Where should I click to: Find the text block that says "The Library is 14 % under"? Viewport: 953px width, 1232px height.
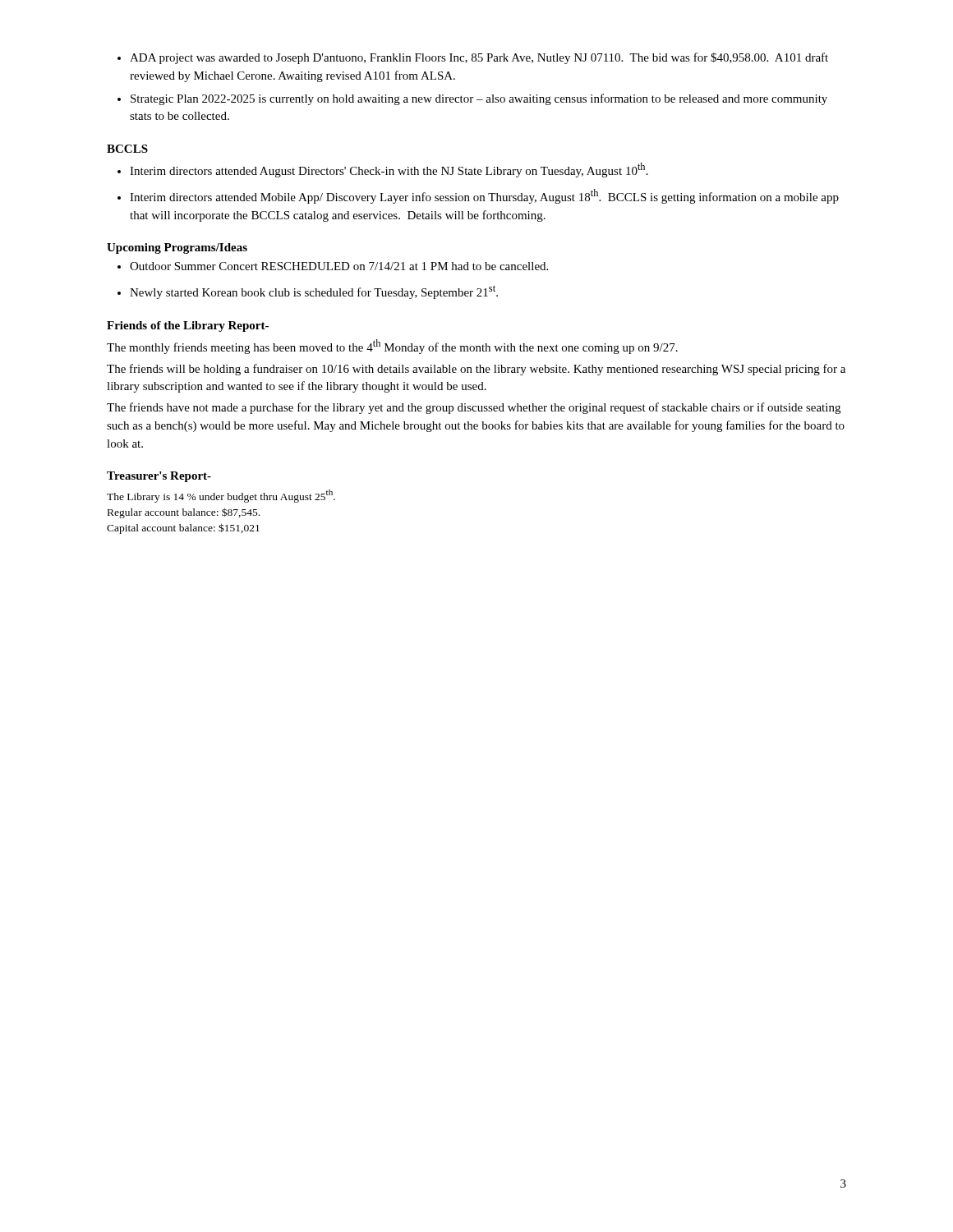(x=221, y=510)
